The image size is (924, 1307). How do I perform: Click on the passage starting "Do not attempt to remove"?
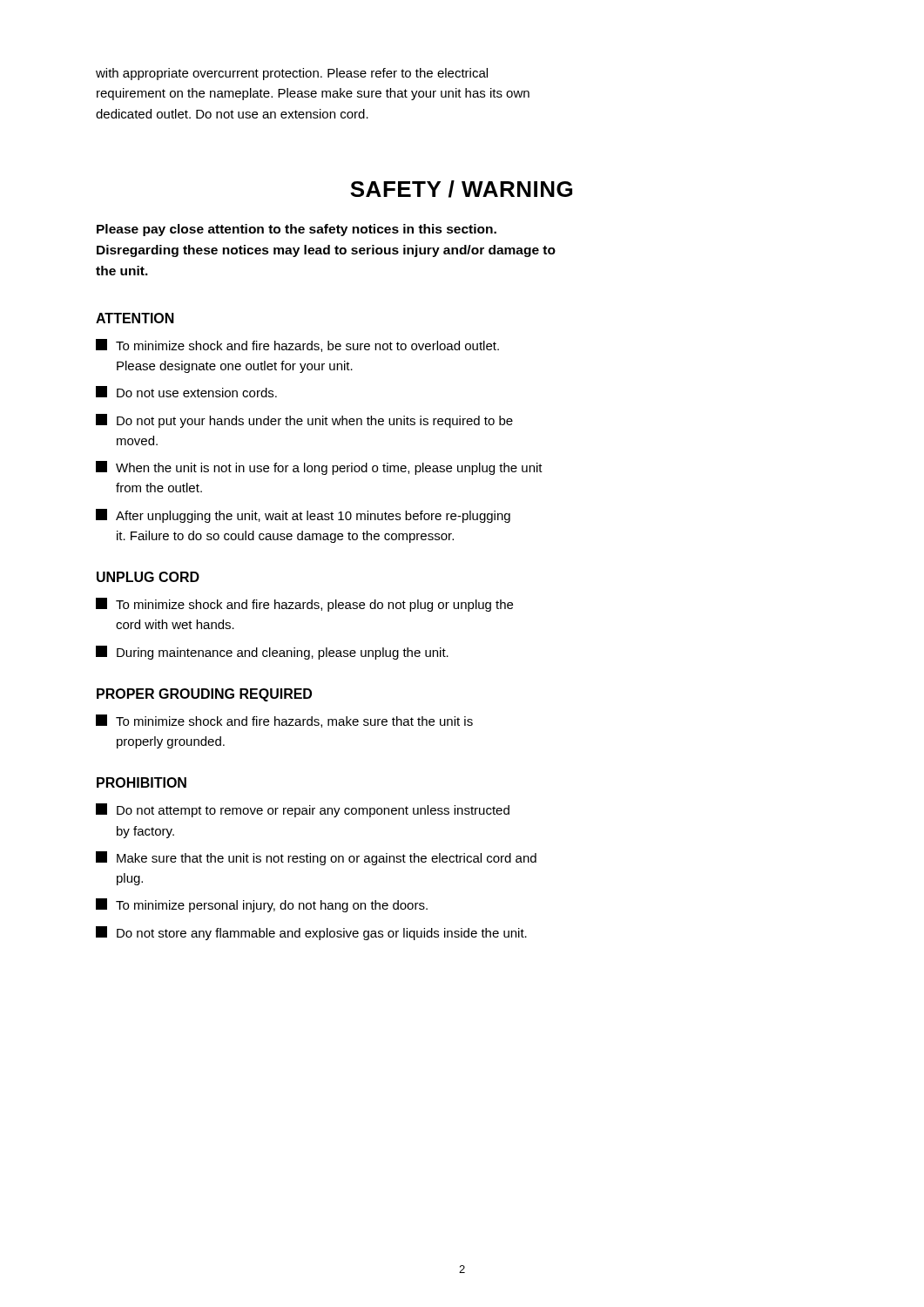point(462,820)
